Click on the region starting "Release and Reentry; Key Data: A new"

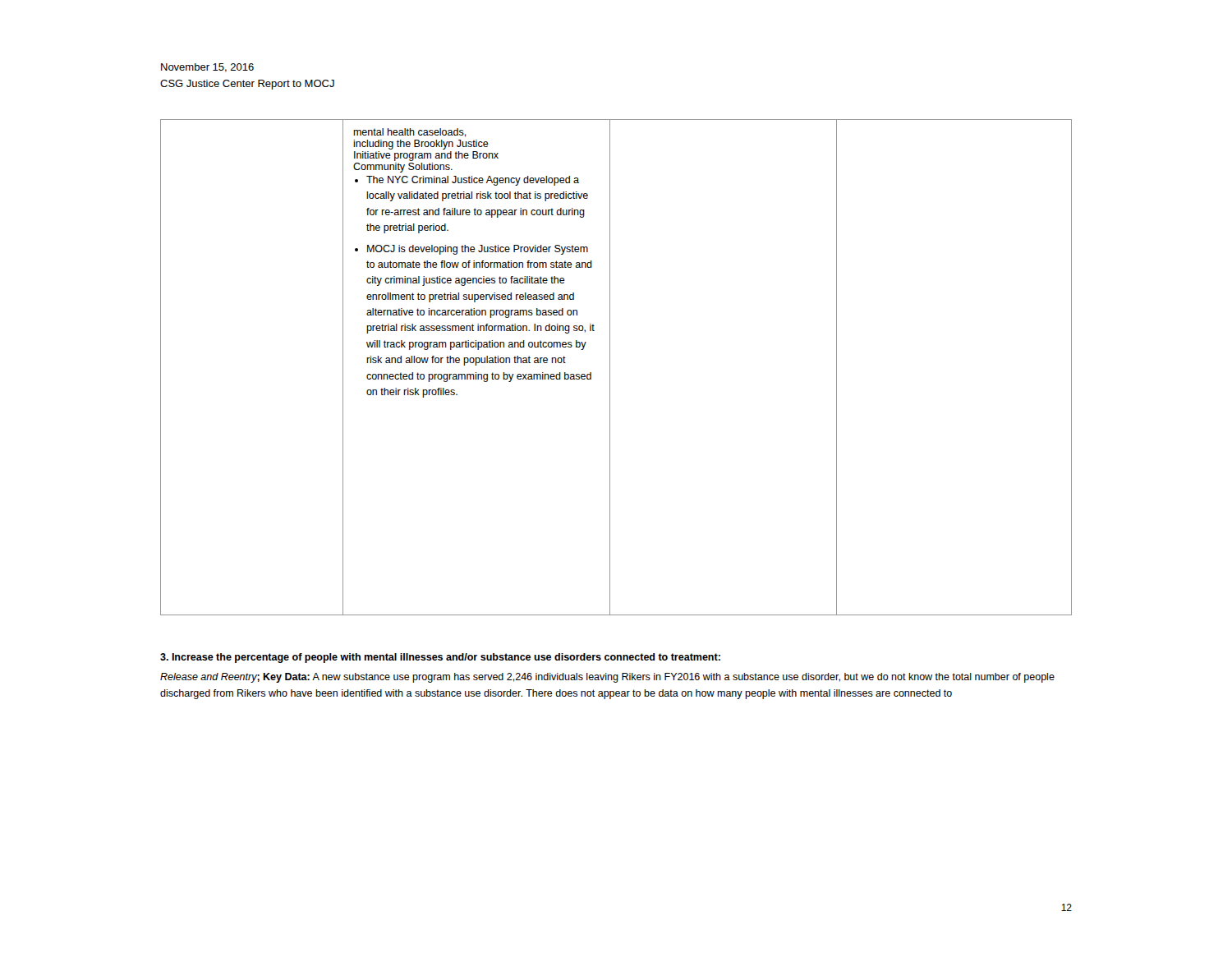(607, 685)
